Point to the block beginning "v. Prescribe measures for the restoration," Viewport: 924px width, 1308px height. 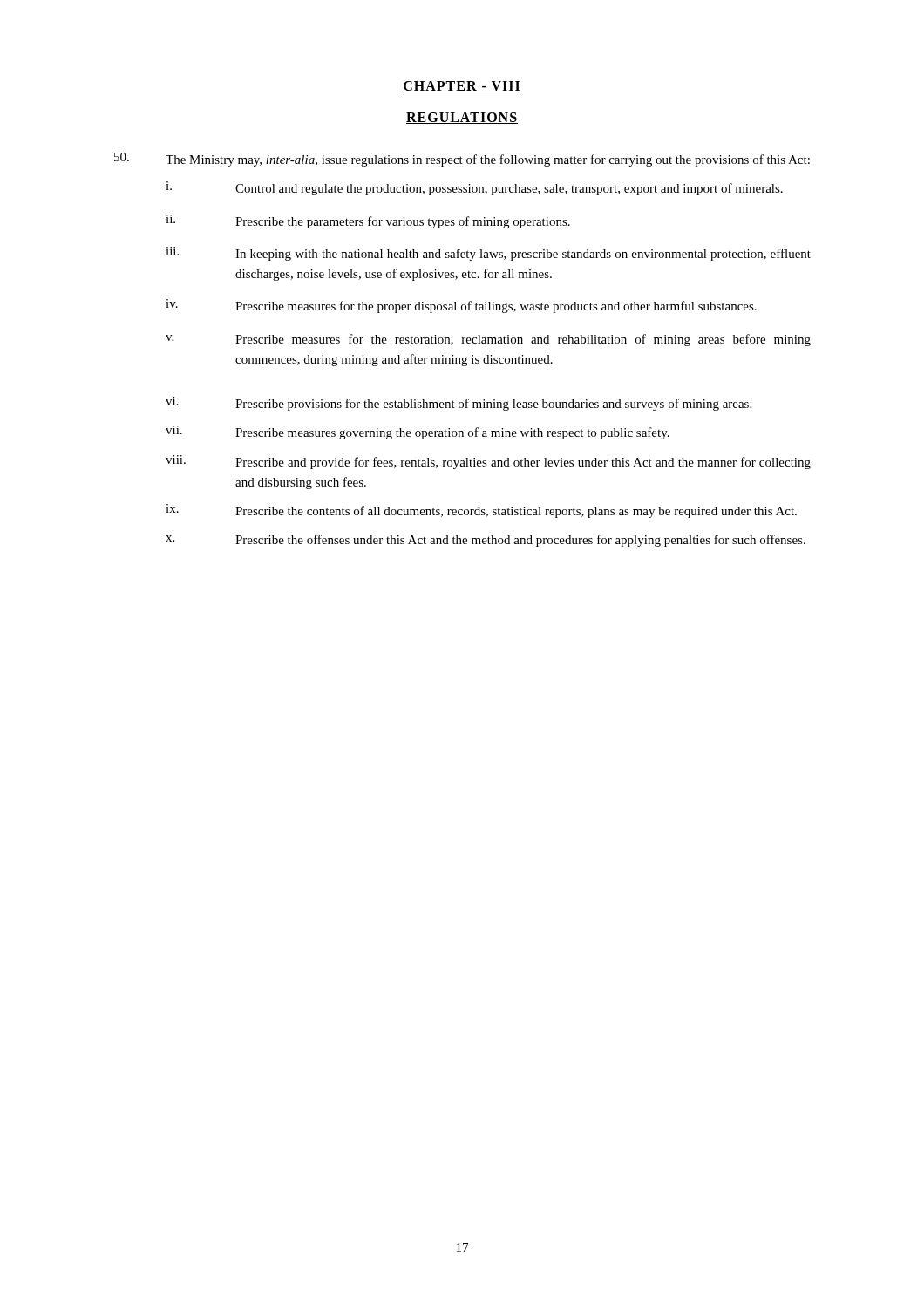pyautogui.click(x=488, y=349)
